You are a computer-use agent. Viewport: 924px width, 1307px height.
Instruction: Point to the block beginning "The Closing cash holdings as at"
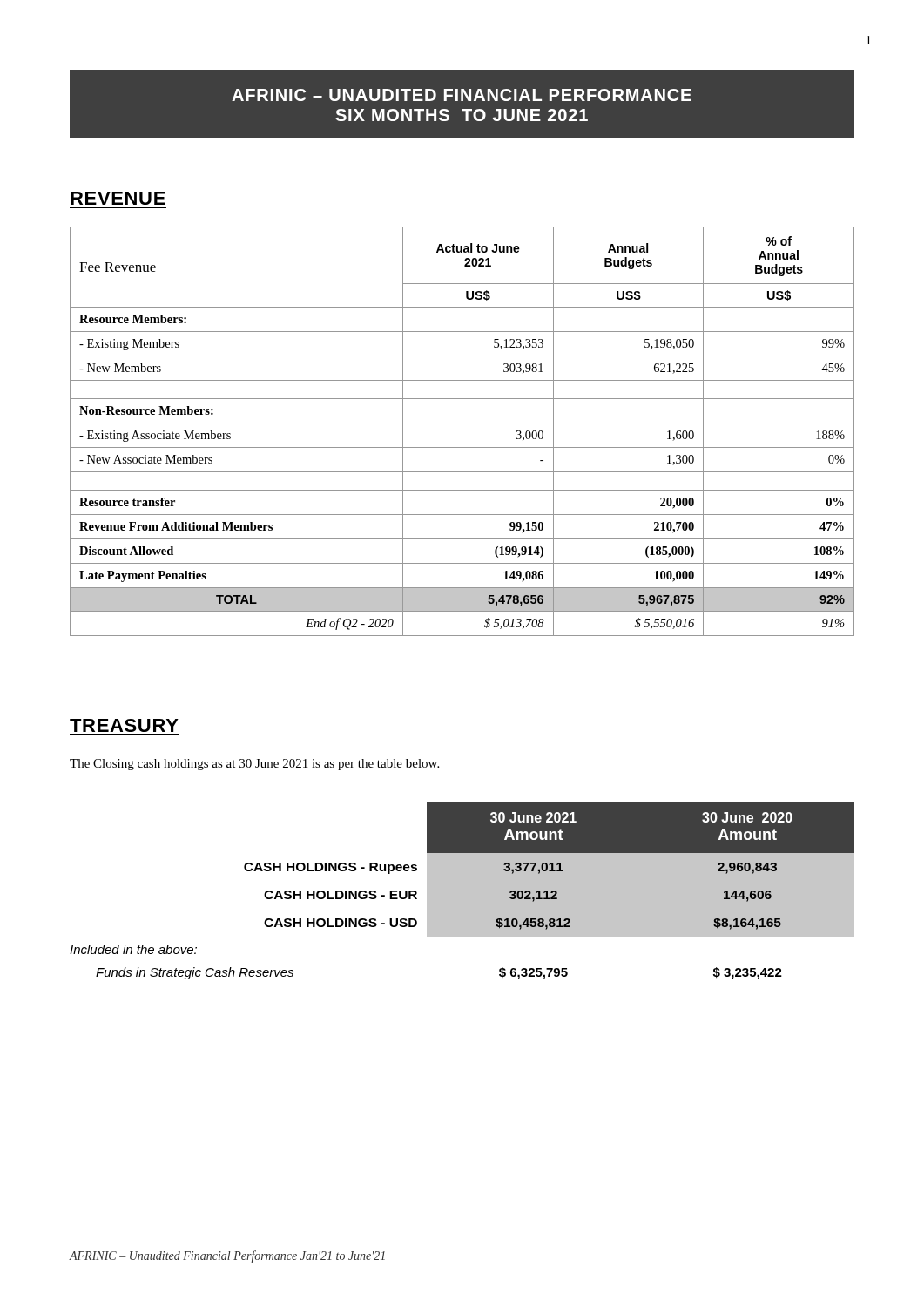click(255, 763)
